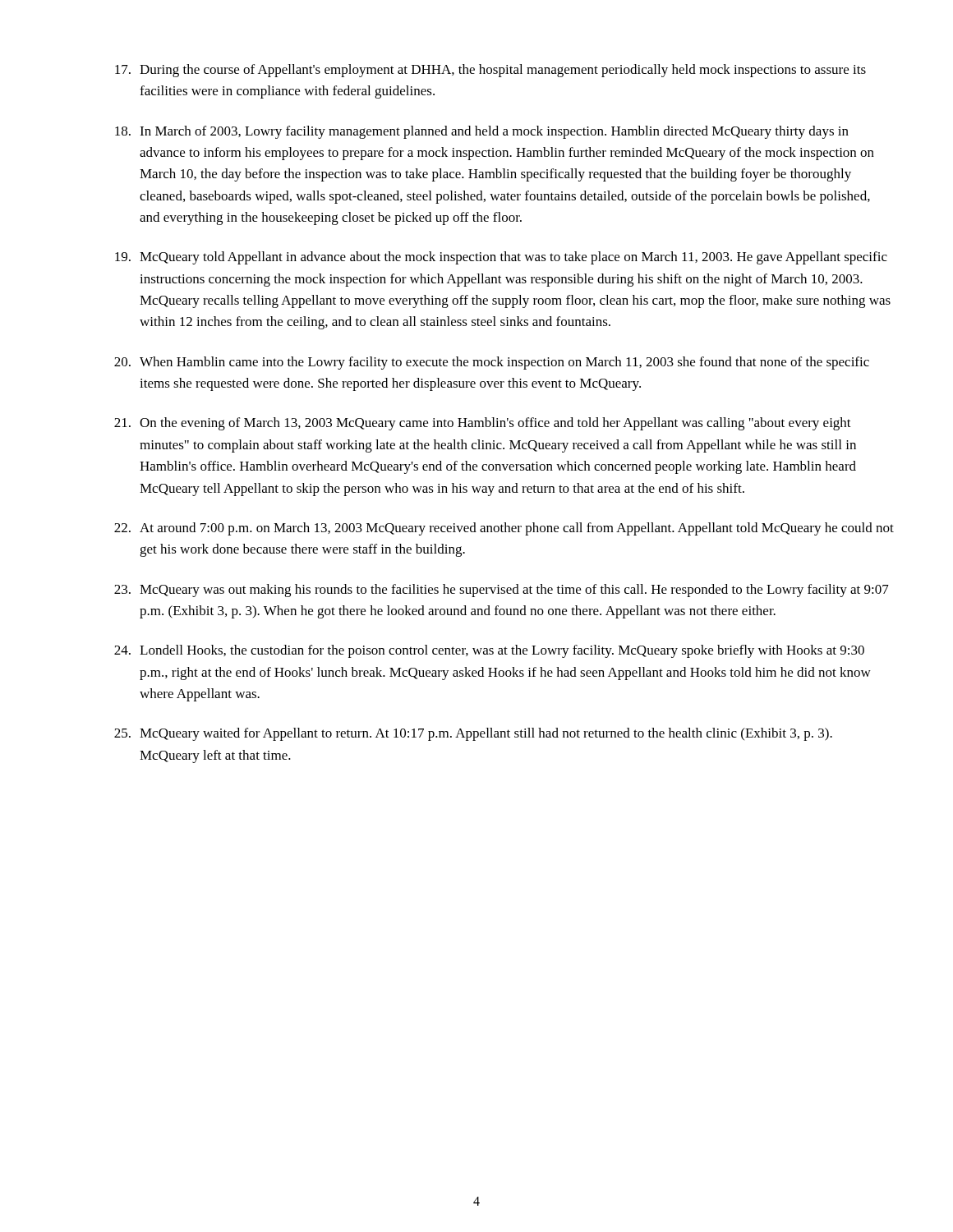
Task: Navigate to the text block starting "24. Londell Hooks, the"
Action: tap(491, 672)
